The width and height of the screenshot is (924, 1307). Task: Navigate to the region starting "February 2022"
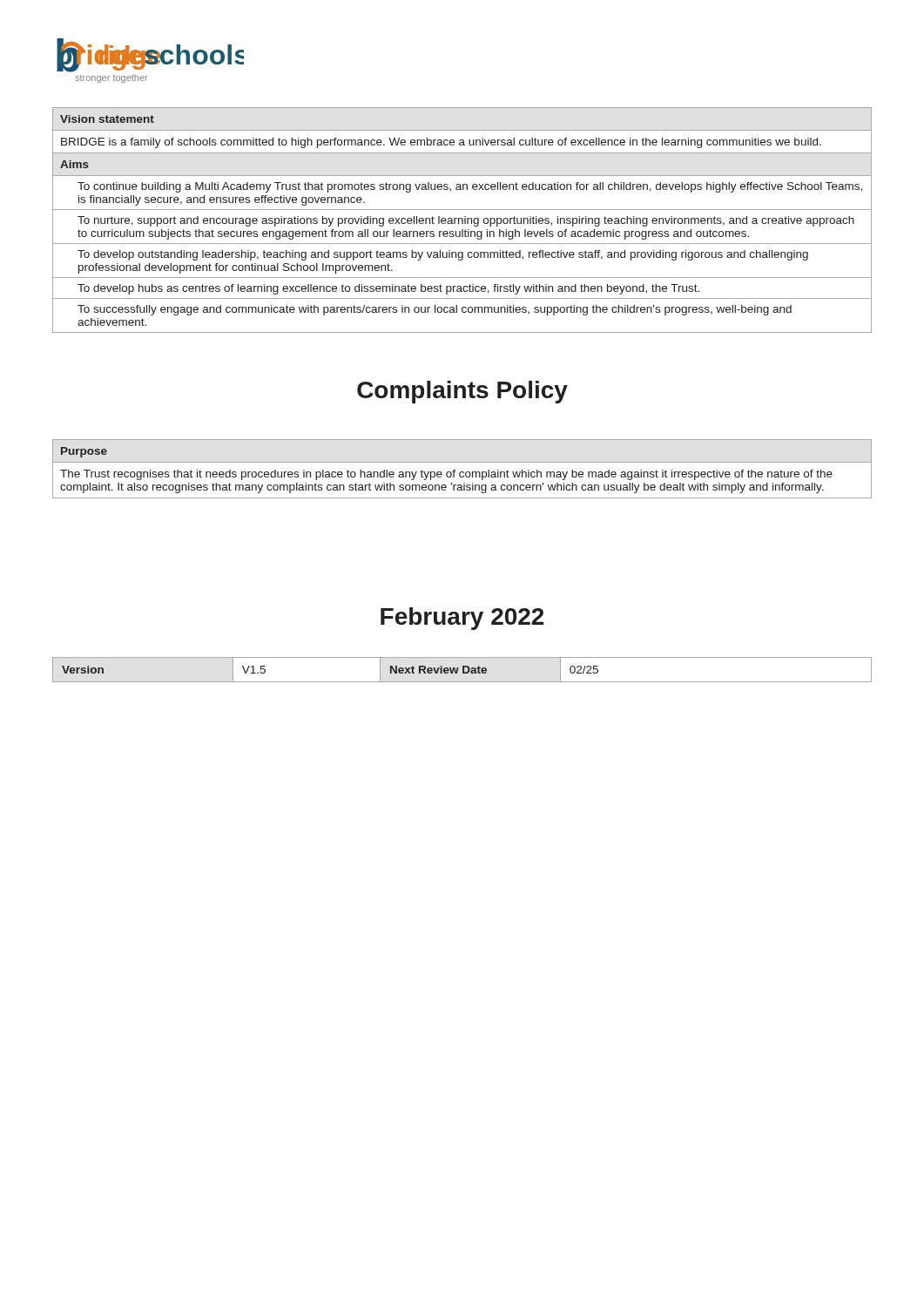[462, 616]
